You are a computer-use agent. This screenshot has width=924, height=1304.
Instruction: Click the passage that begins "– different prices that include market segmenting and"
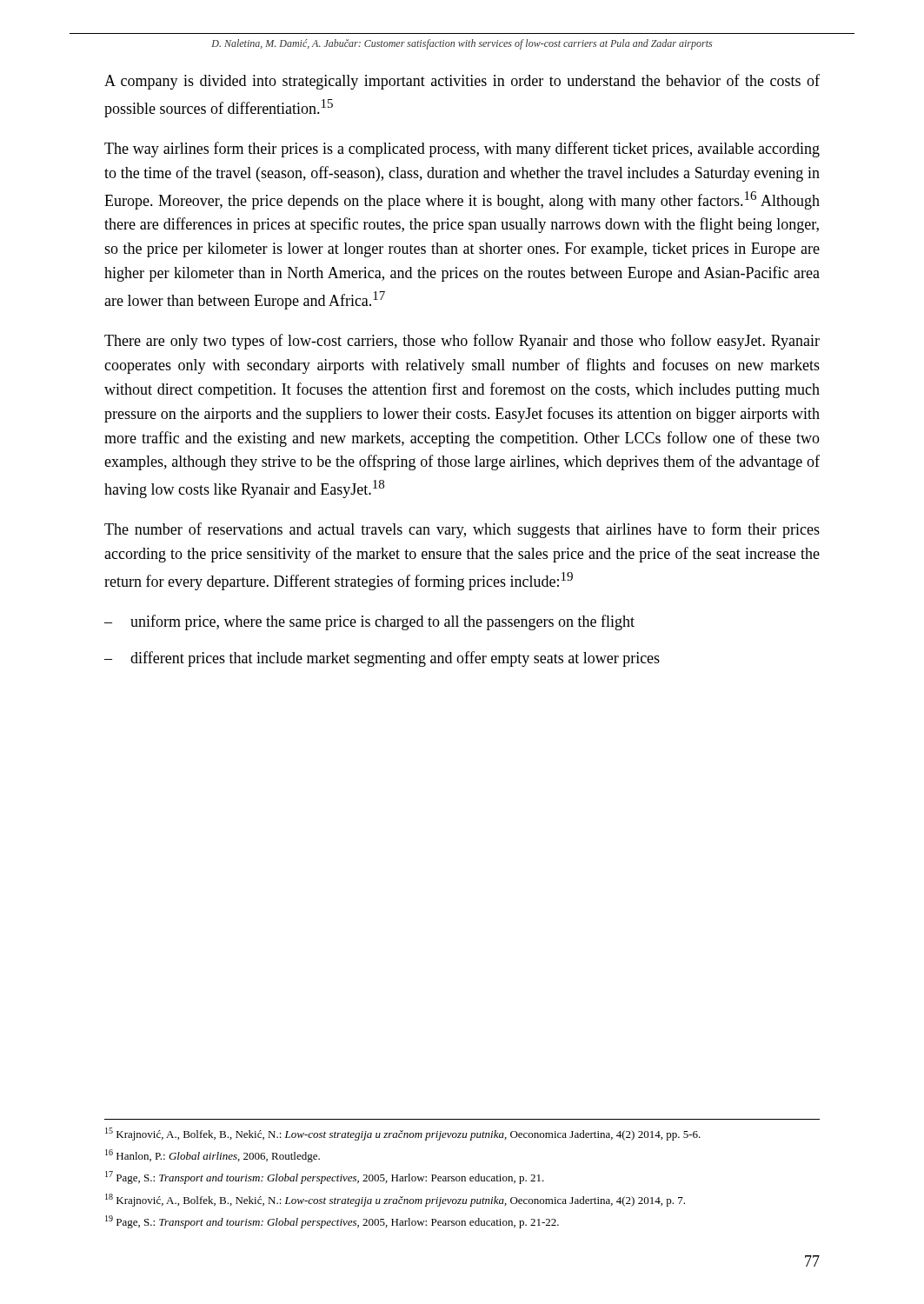click(462, 659)
